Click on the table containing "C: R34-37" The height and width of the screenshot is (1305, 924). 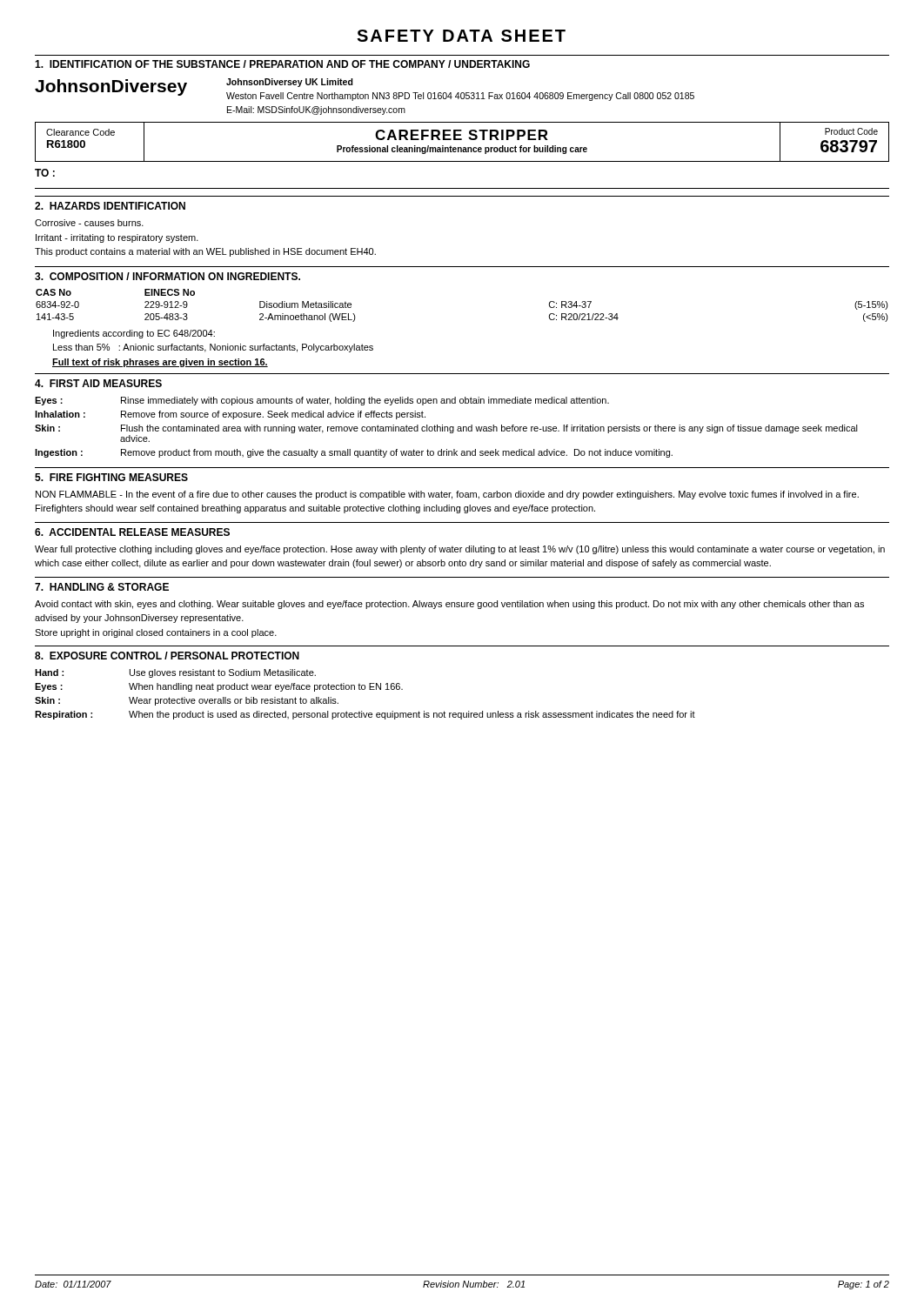pyautogui.click(x=462, y=304)
